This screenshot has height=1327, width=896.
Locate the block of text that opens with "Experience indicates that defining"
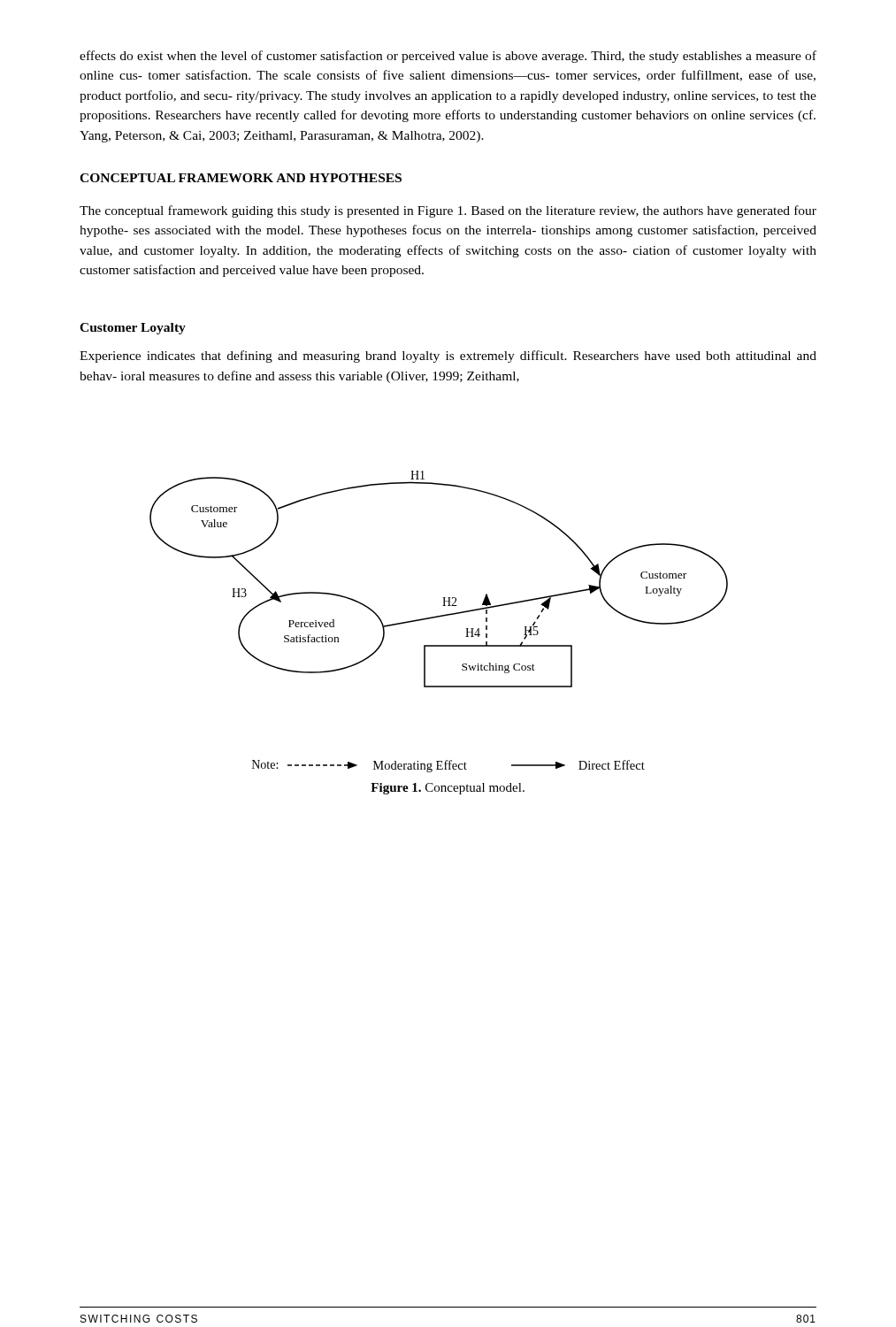[x=448, y=365]
